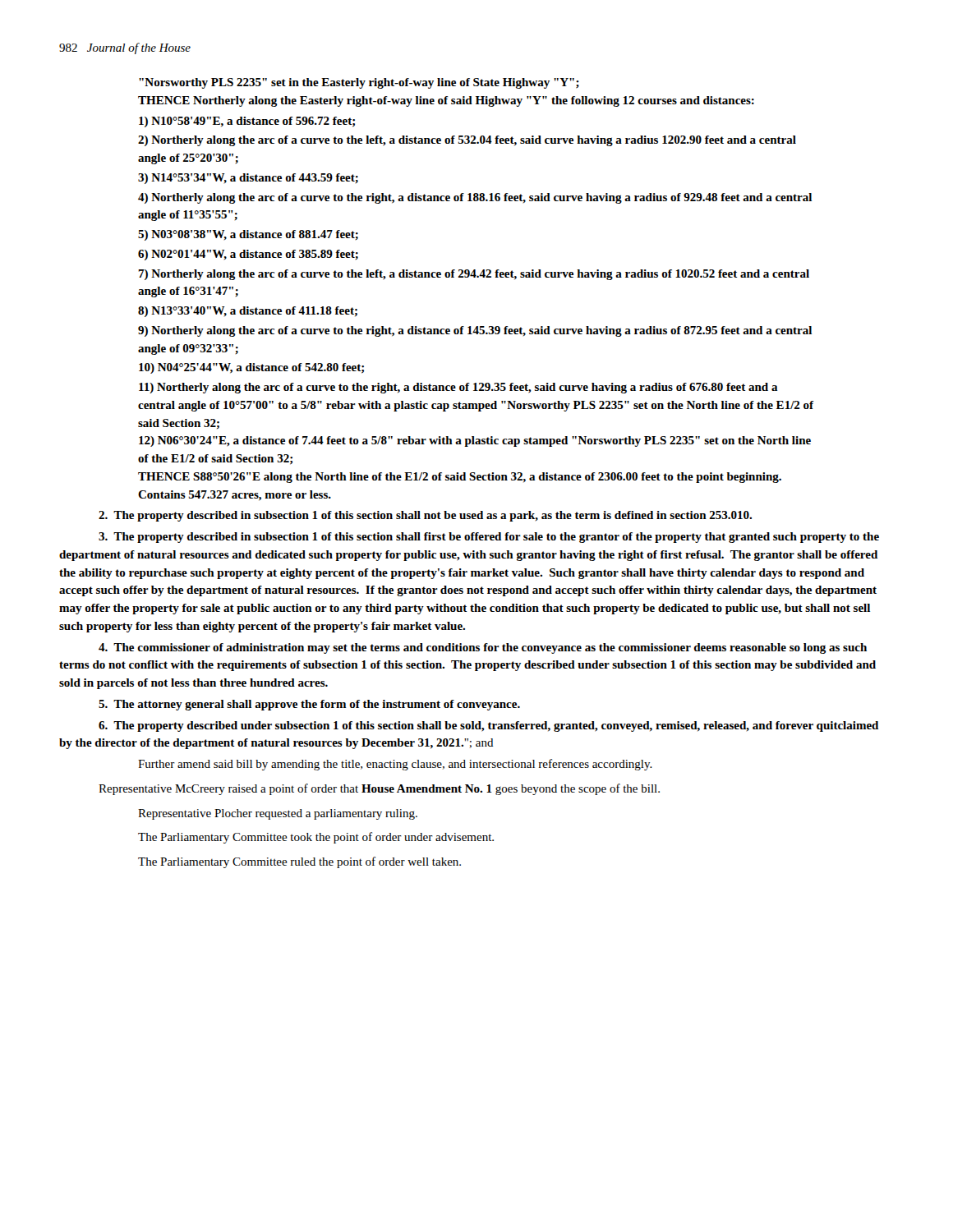Locate the list item containing "1) N10°58'49"E, a distance of"
The image size is (953, 1232).
(x=247, y=120)
